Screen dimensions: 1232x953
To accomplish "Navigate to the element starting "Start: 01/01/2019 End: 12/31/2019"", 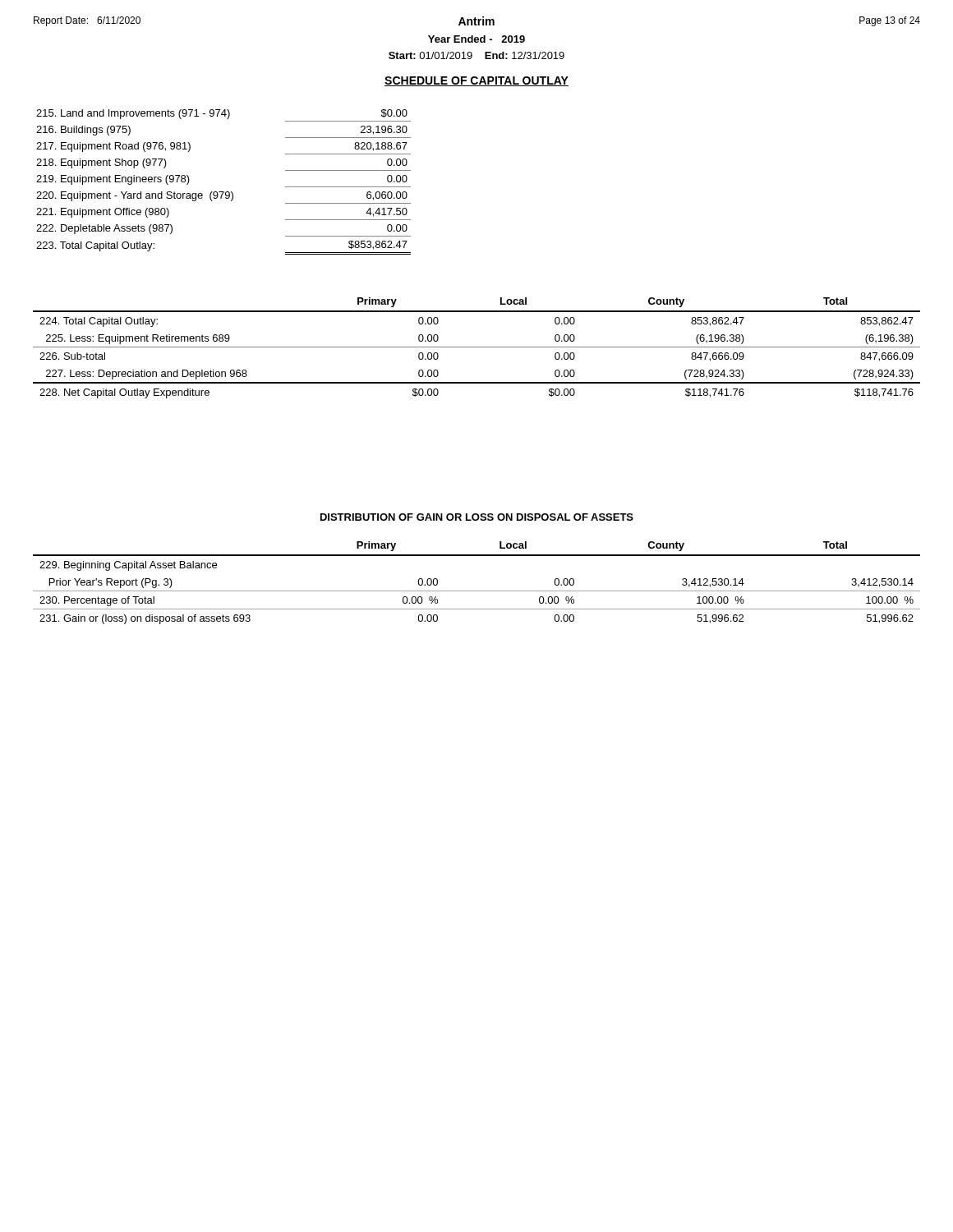I will tap(476, 55).
